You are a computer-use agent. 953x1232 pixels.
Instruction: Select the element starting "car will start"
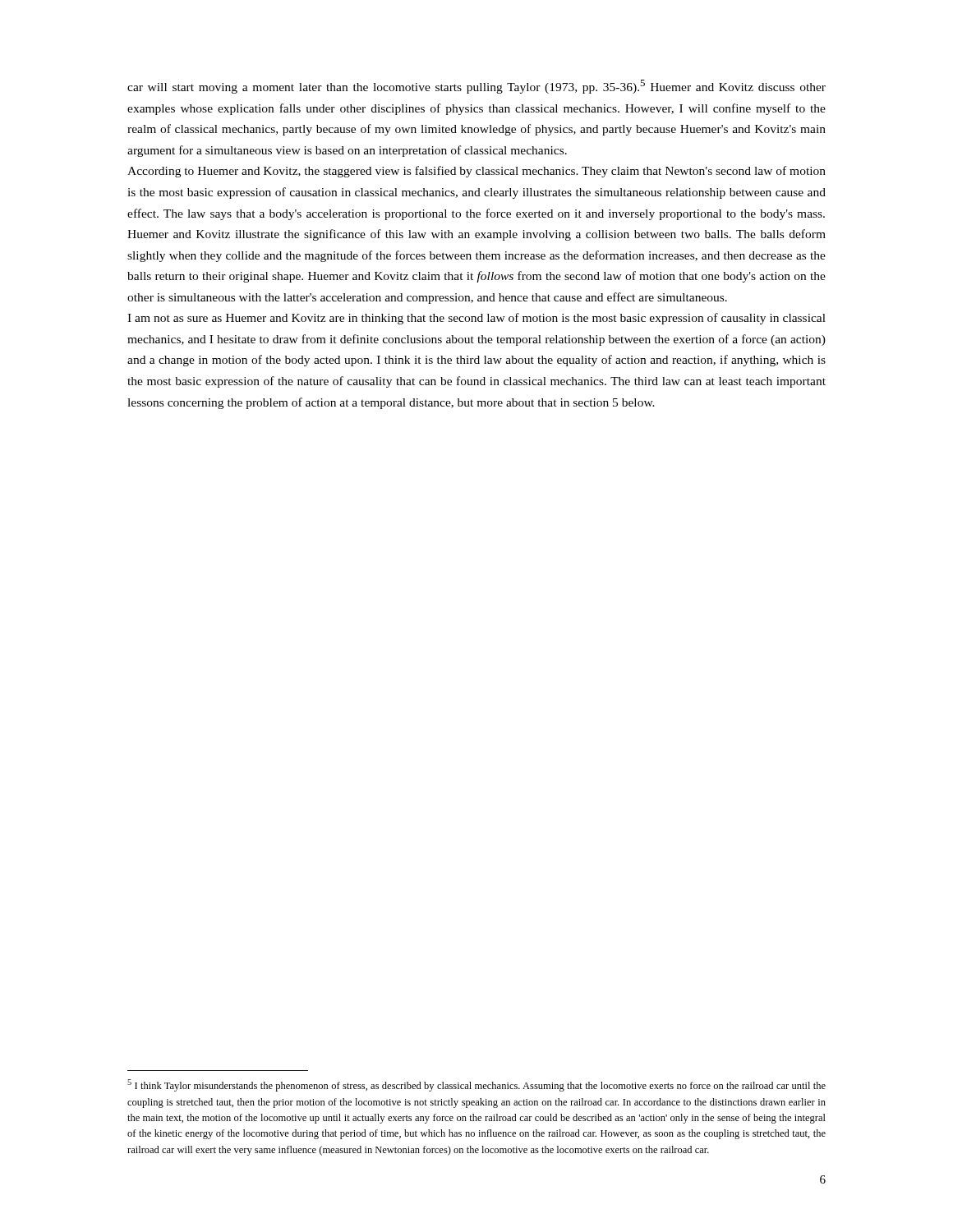tap(476, 117)
